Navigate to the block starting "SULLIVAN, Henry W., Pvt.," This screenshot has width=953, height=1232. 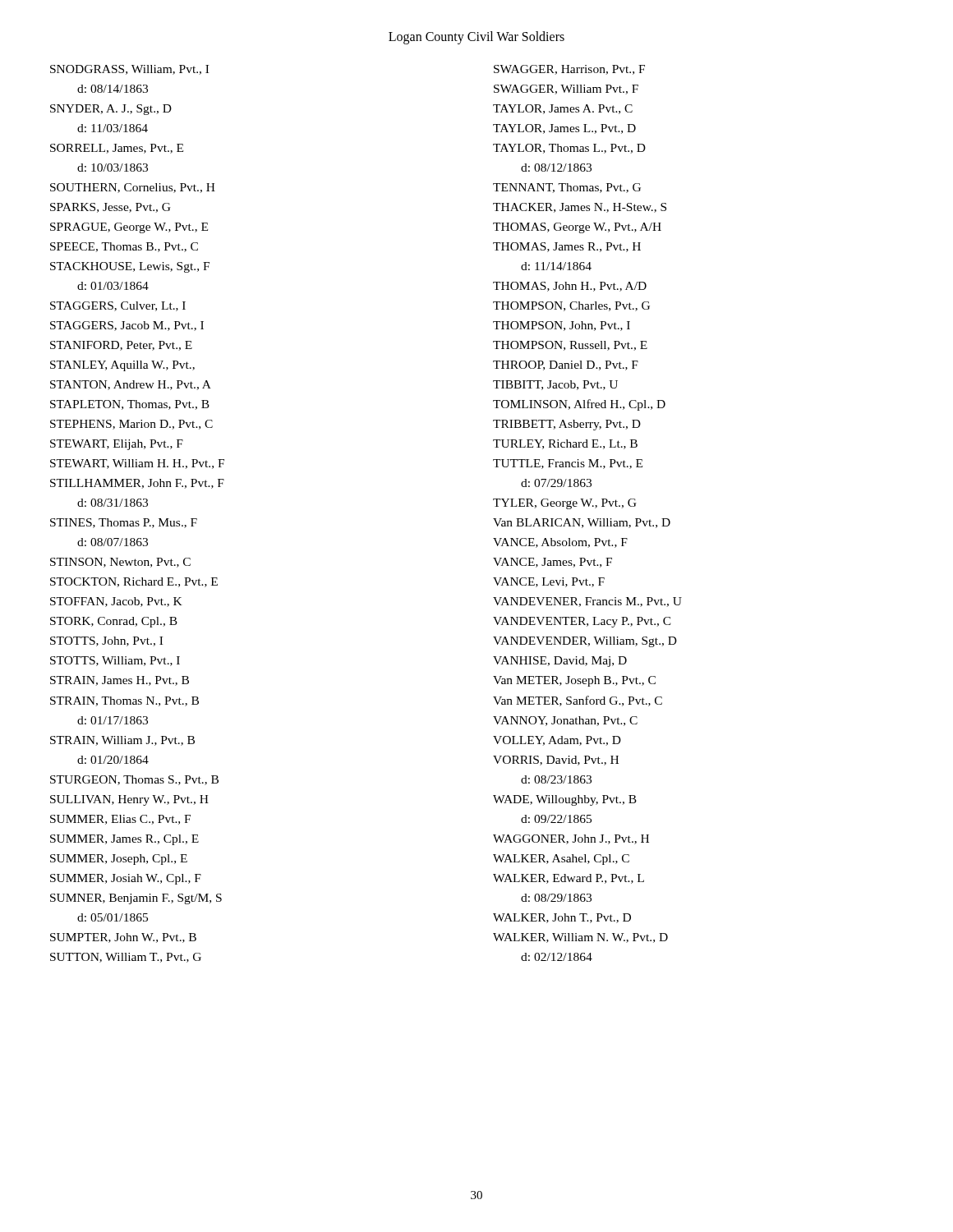click(x=129, y=798)
